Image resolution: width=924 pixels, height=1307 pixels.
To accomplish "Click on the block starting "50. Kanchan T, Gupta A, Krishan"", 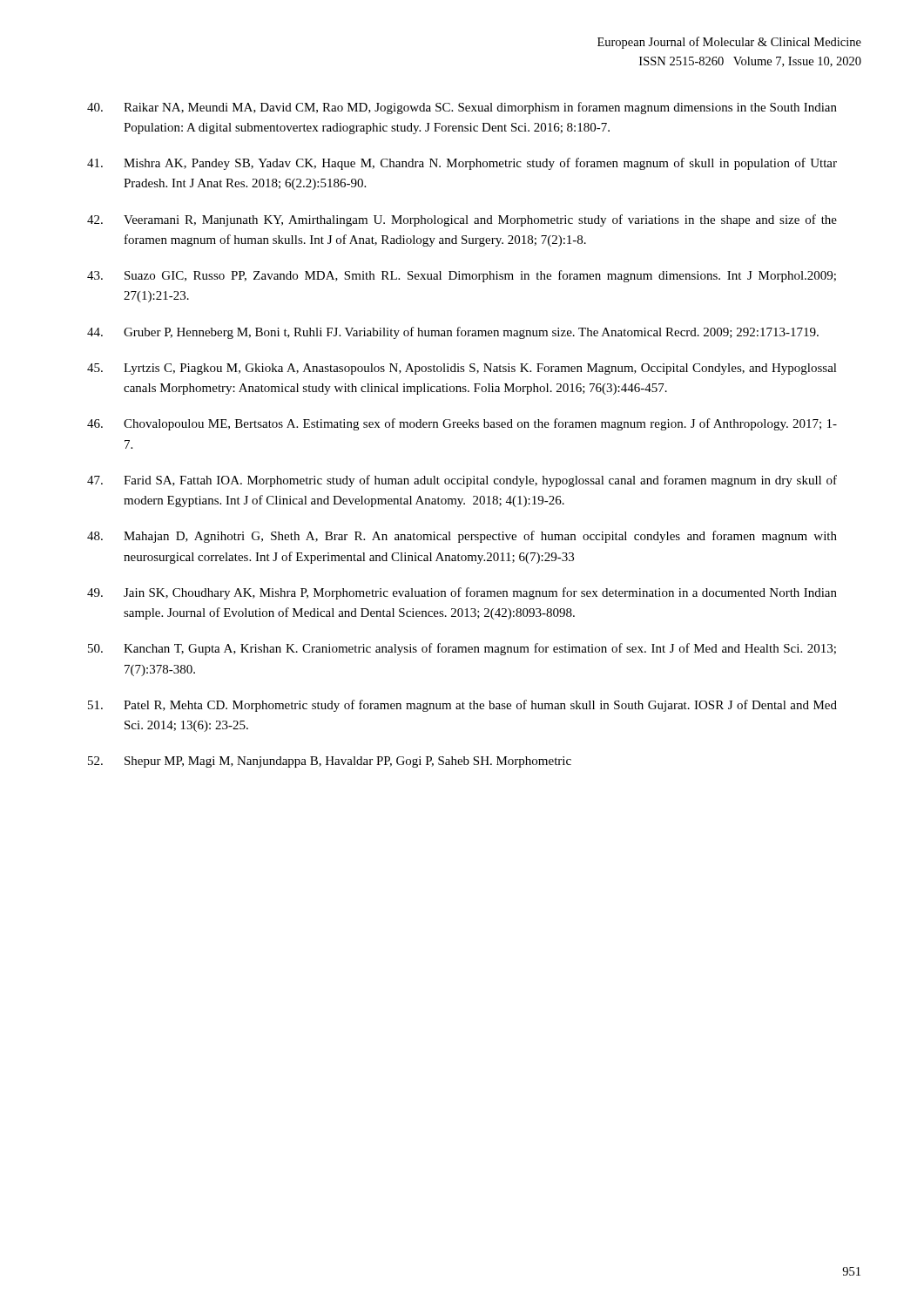I will [462, 659].
